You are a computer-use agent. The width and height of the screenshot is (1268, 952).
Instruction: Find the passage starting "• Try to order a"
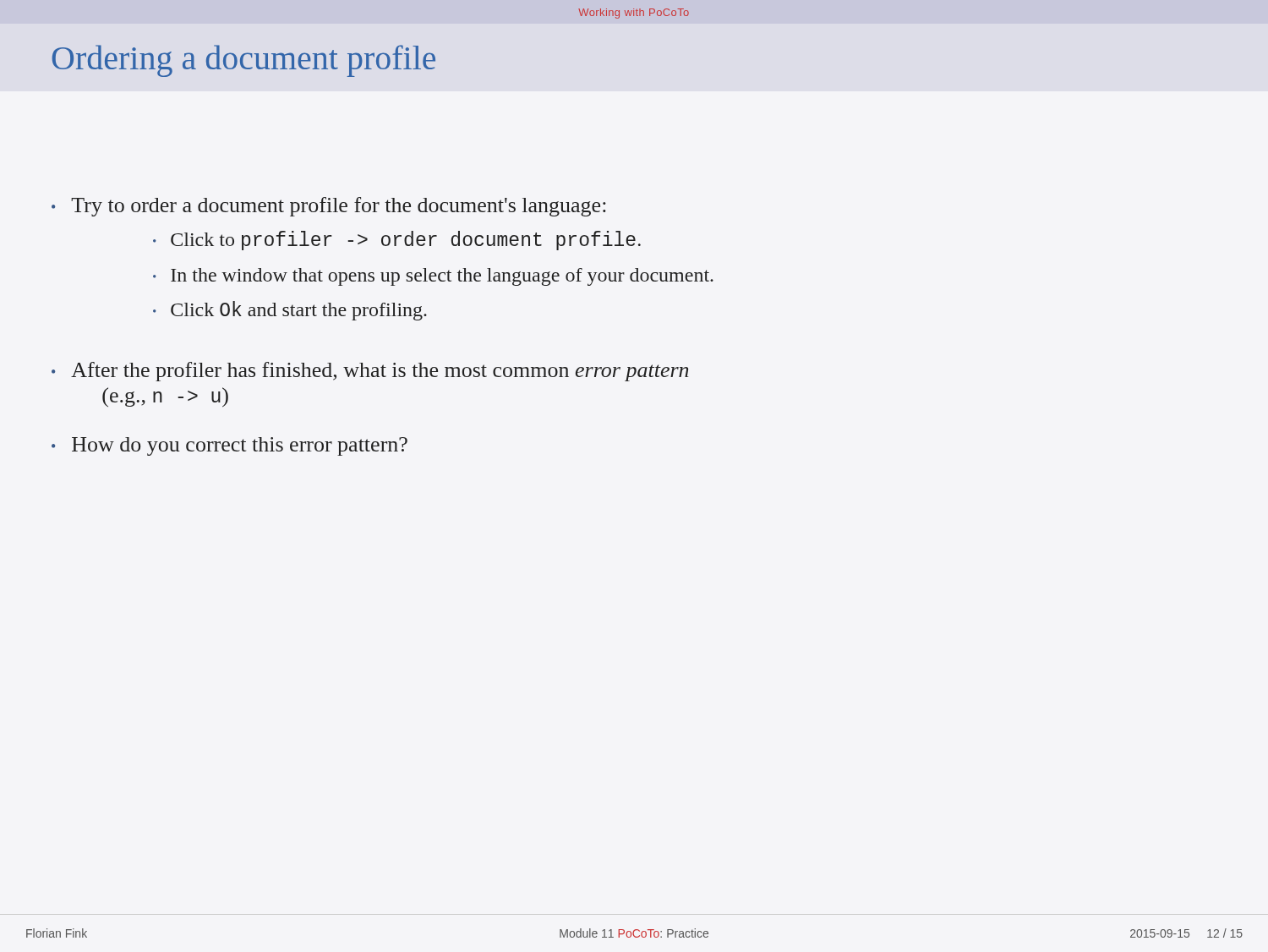point(383,263)
